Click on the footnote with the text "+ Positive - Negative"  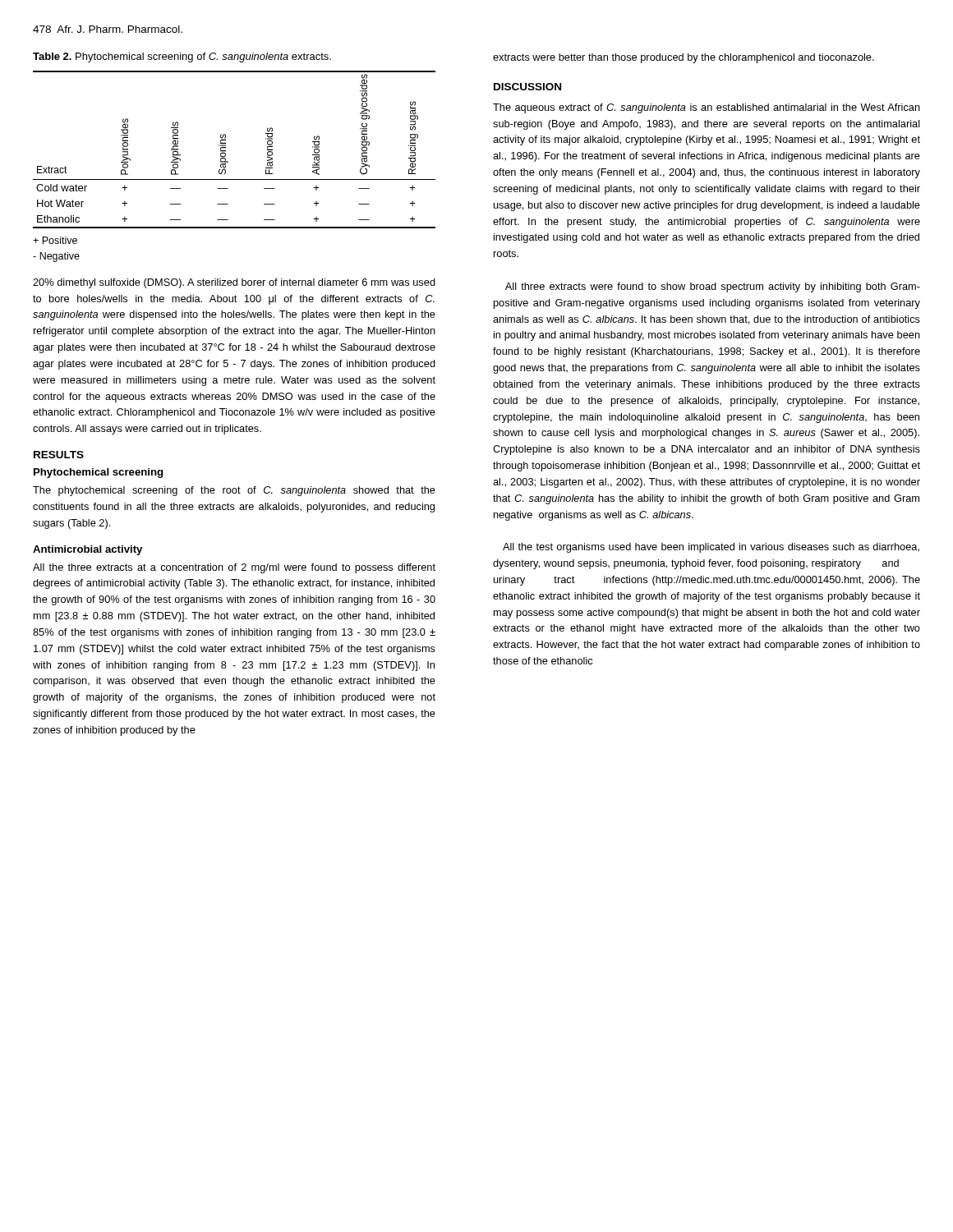pyautogui.click(x=56, y=249)
